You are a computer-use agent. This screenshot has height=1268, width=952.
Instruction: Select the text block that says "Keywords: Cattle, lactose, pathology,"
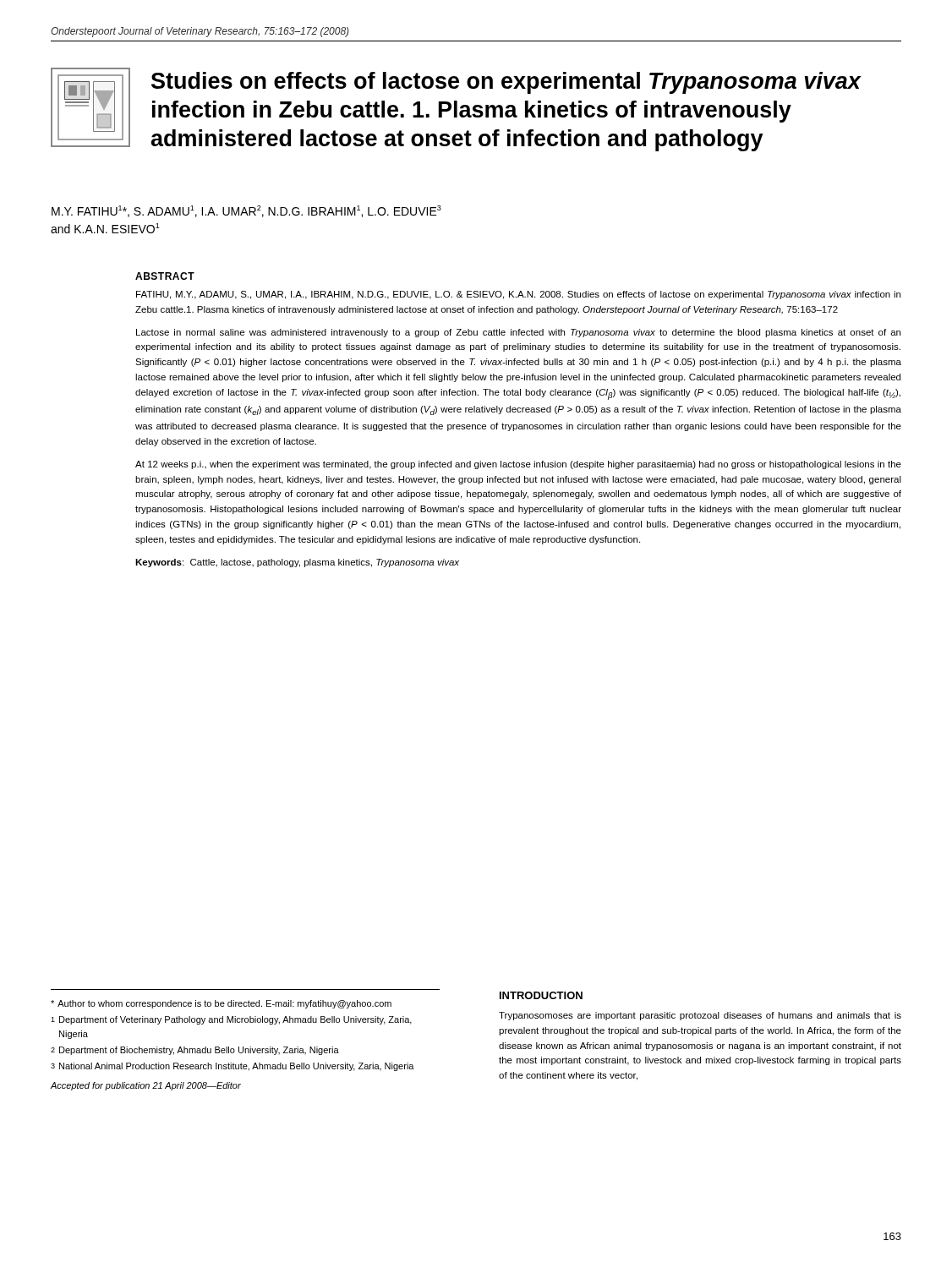297,562
